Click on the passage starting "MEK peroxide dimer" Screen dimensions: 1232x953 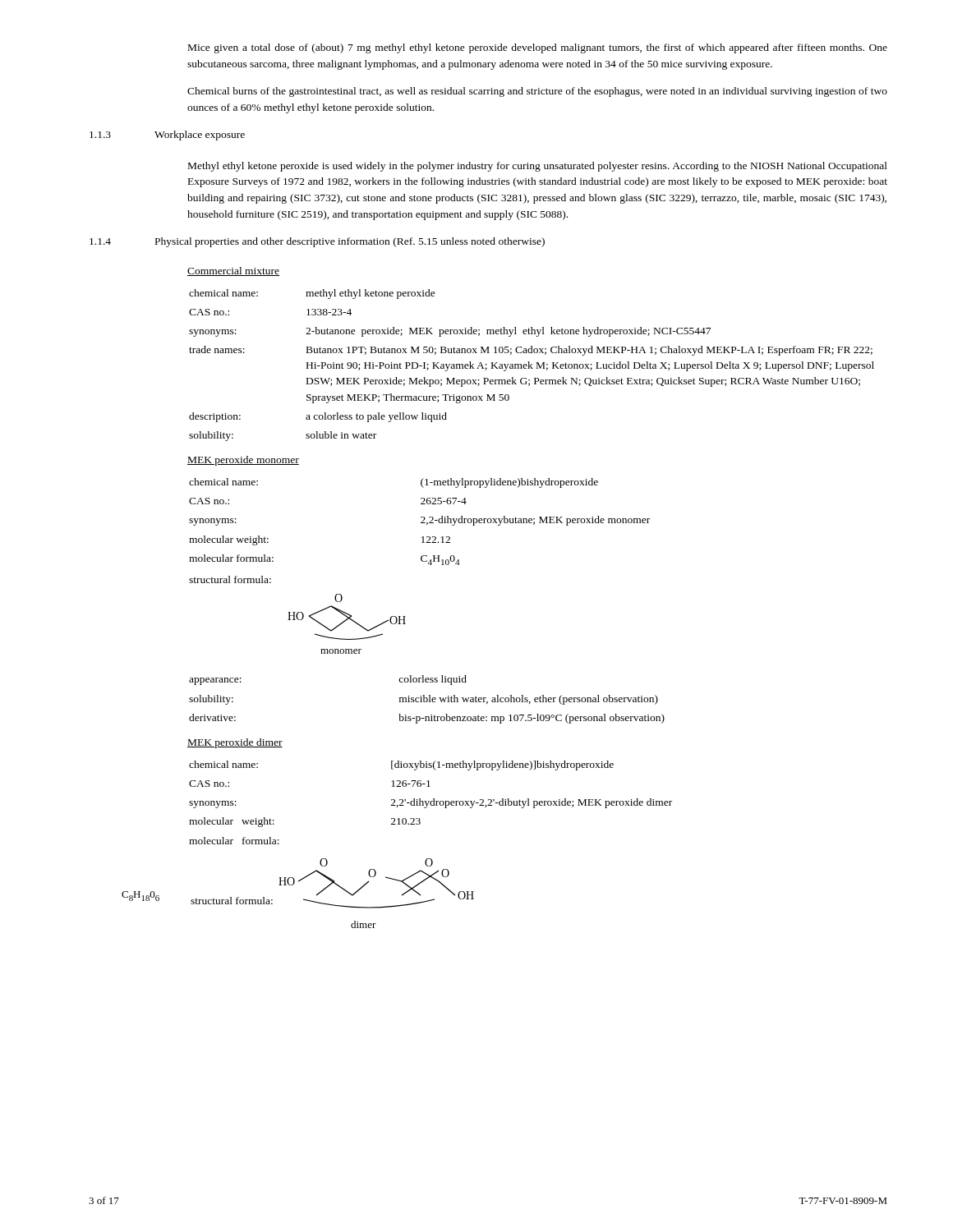tap(235, 742)
